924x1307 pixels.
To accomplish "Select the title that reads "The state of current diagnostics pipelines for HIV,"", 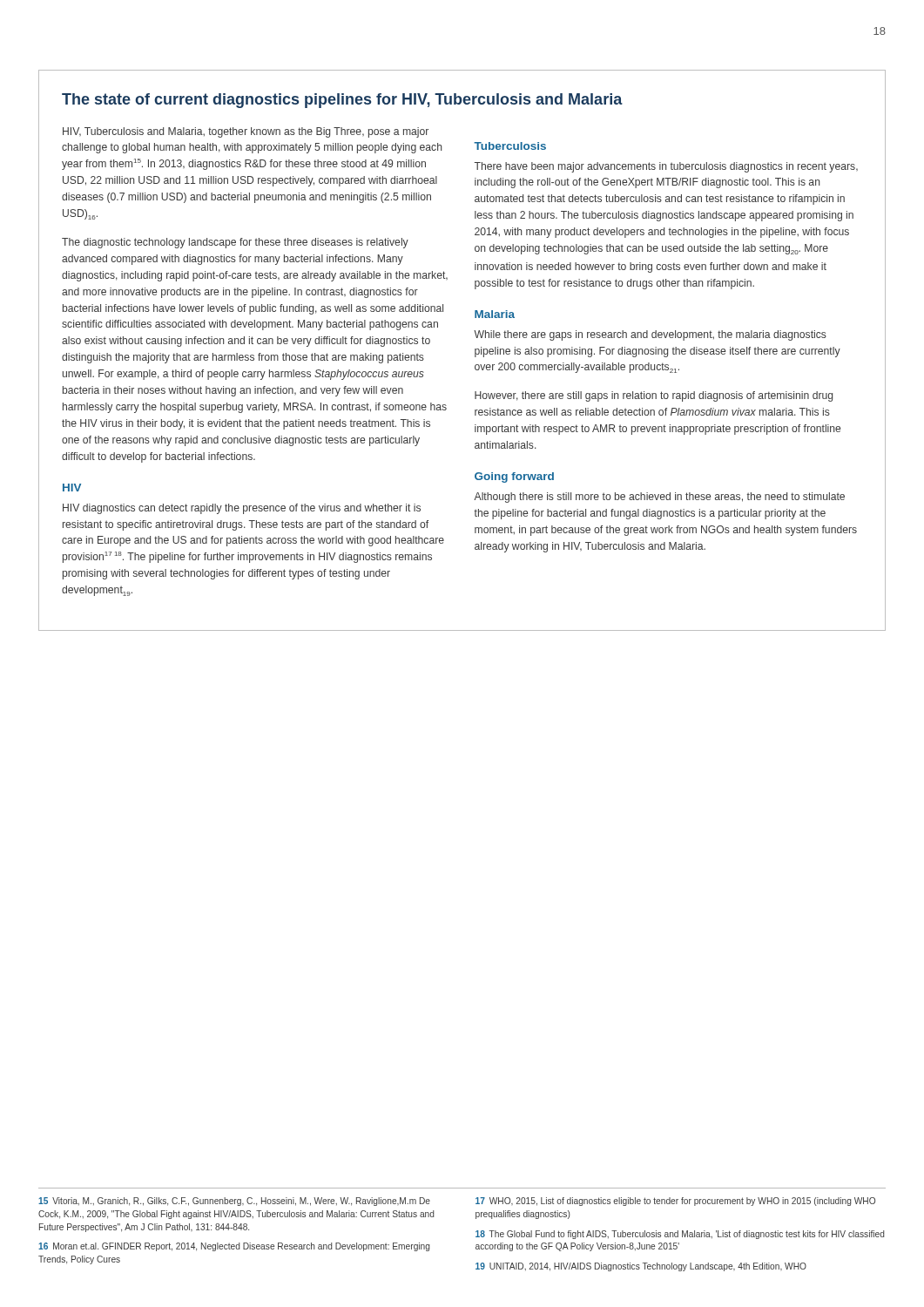I will (342, 99).
